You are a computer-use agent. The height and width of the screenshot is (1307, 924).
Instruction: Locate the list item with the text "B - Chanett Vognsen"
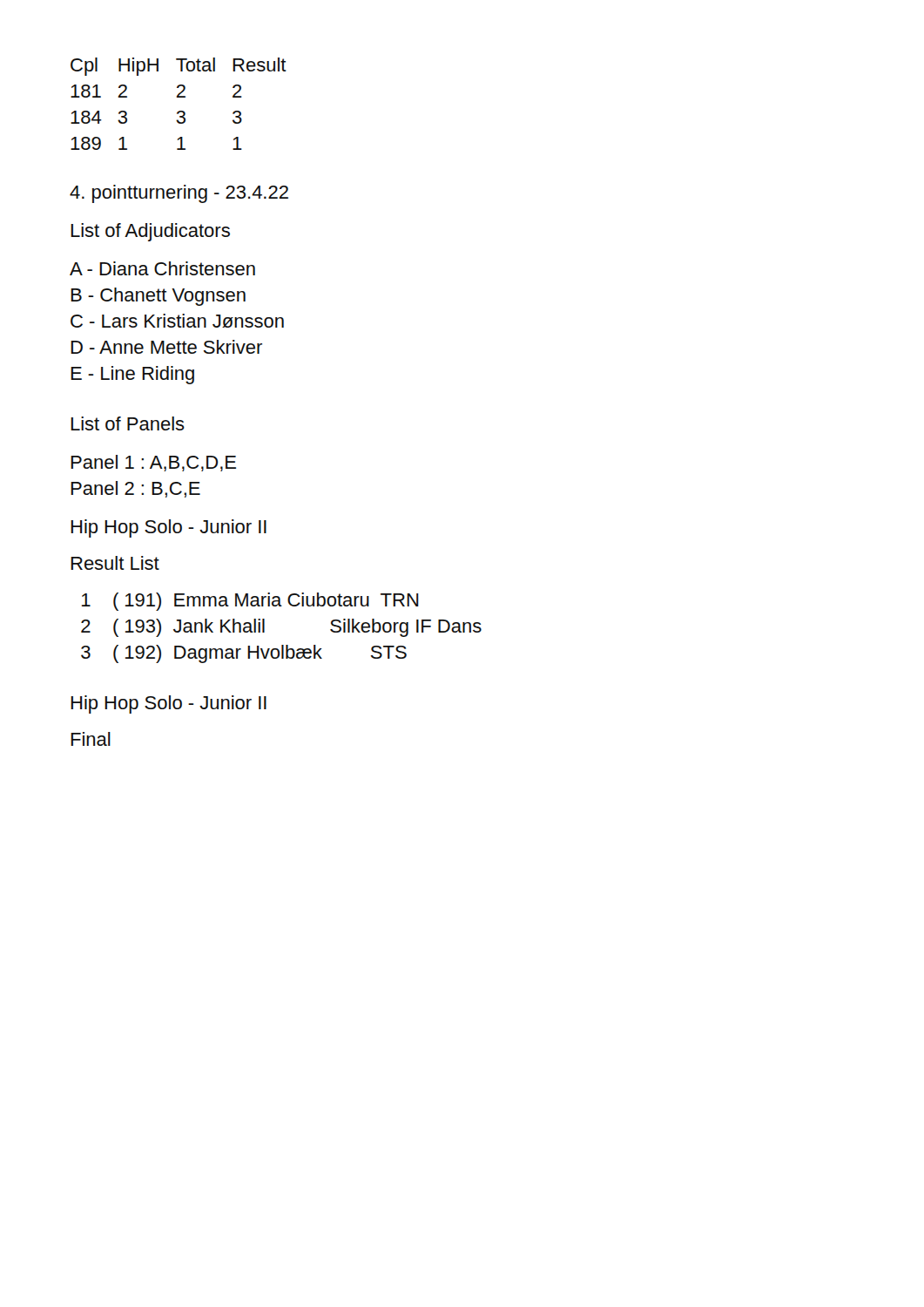point(158,295)
